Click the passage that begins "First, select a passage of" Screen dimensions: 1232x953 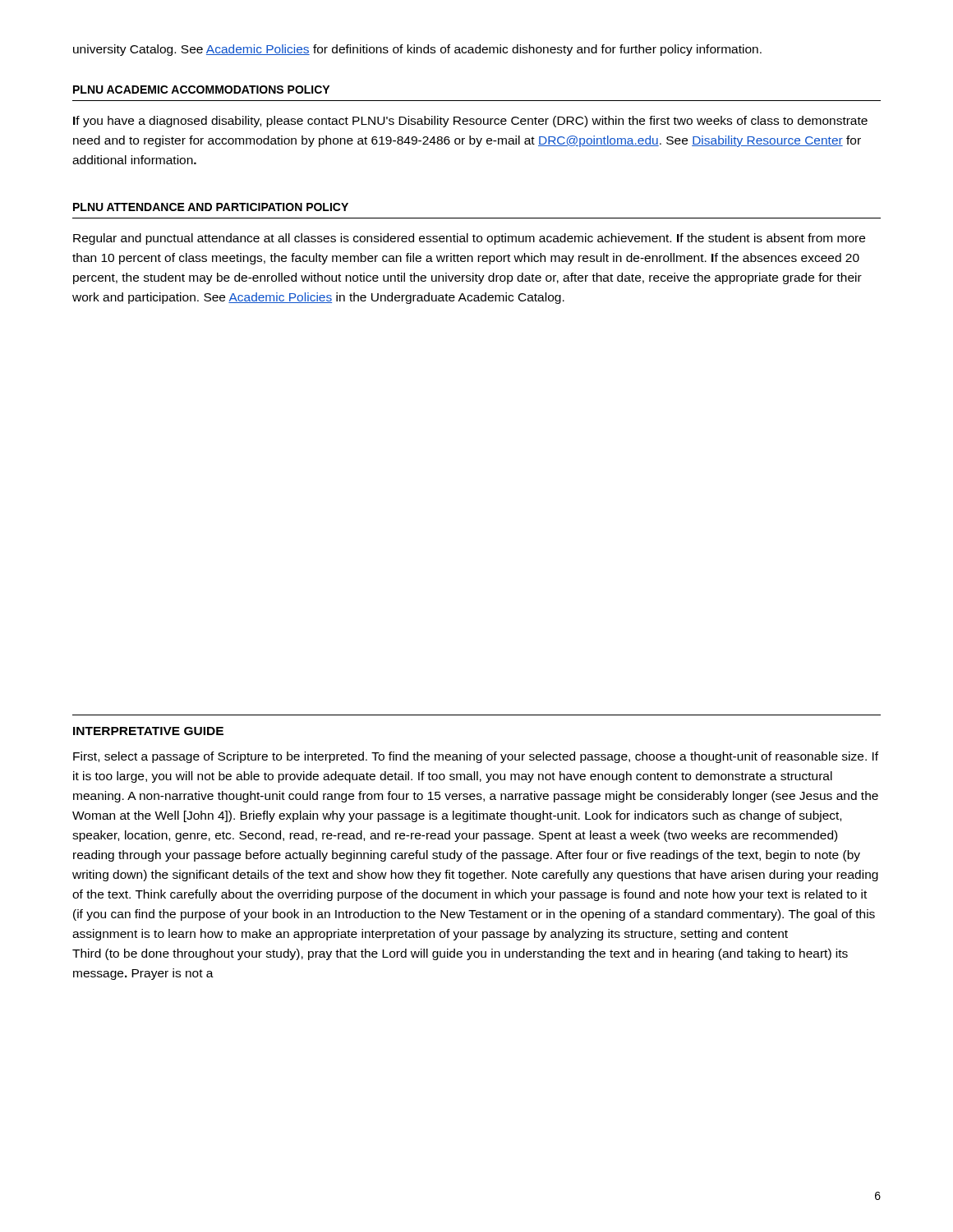(475, 864)
